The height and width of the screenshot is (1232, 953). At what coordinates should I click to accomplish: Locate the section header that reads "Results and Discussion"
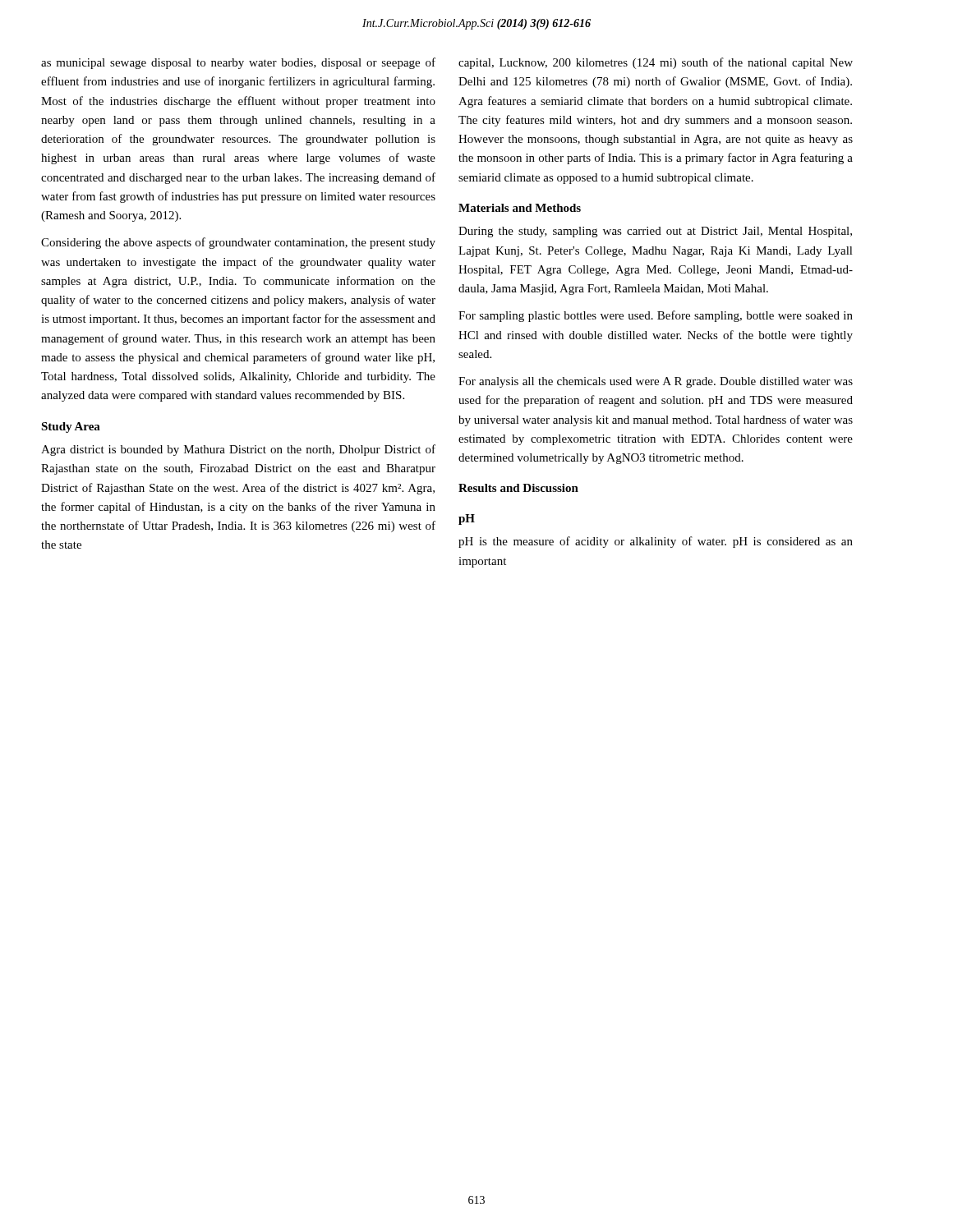pyautogui.click(x=518, y=488)
